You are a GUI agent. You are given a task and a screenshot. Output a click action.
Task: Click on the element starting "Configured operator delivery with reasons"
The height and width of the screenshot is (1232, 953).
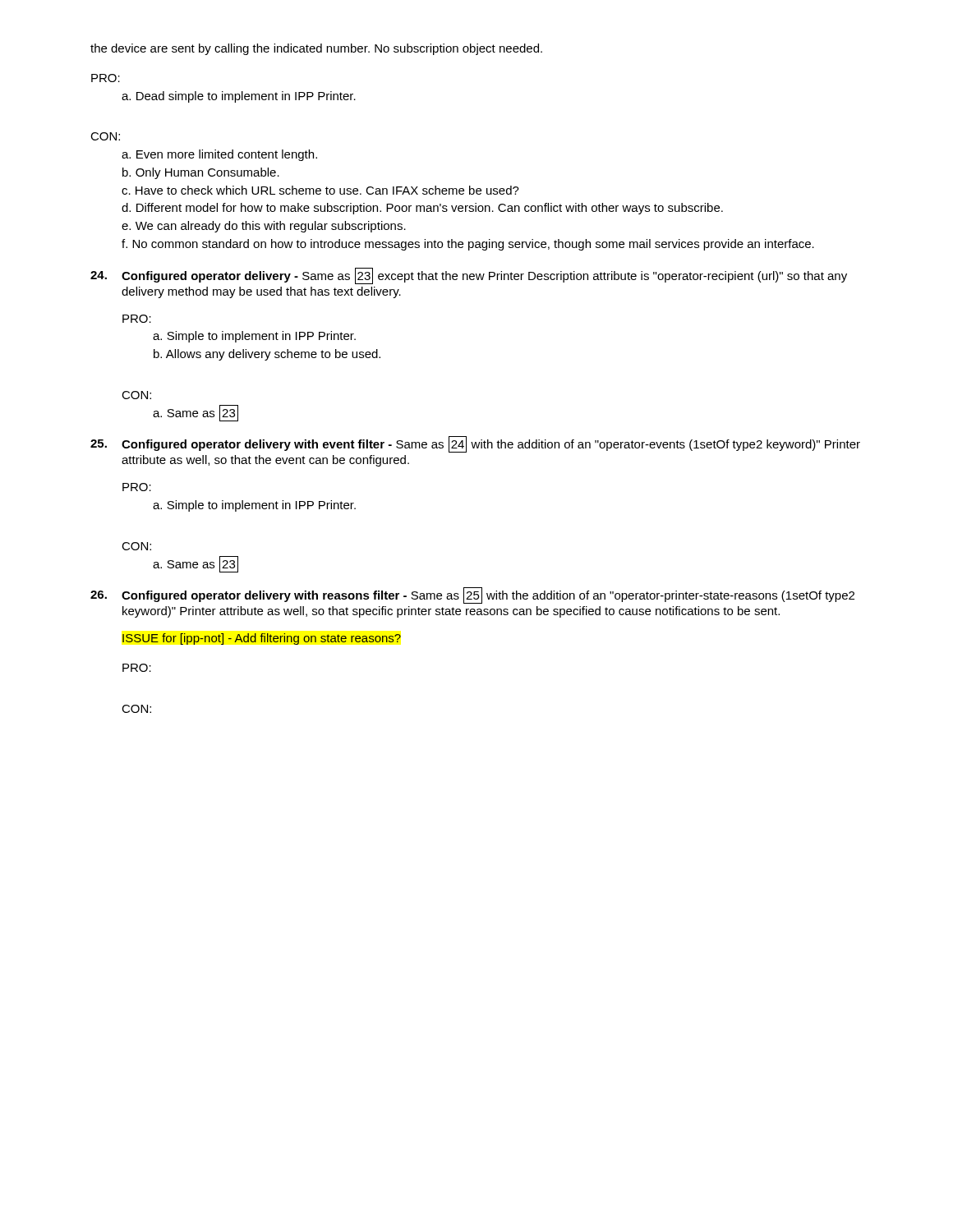(485, 603)
